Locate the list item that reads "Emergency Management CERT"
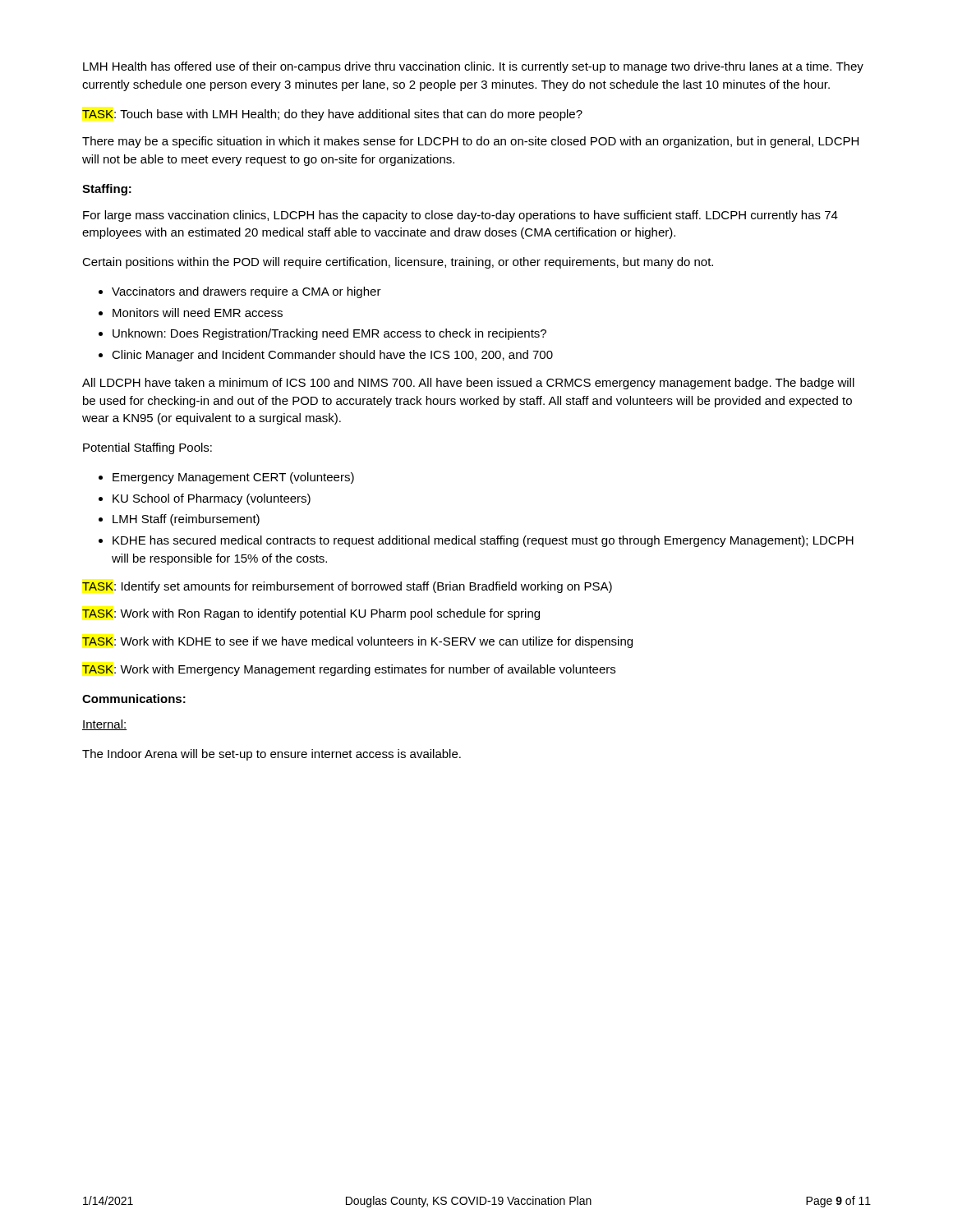This screenshot has width=953, height=1232. (x=233, y=477)
